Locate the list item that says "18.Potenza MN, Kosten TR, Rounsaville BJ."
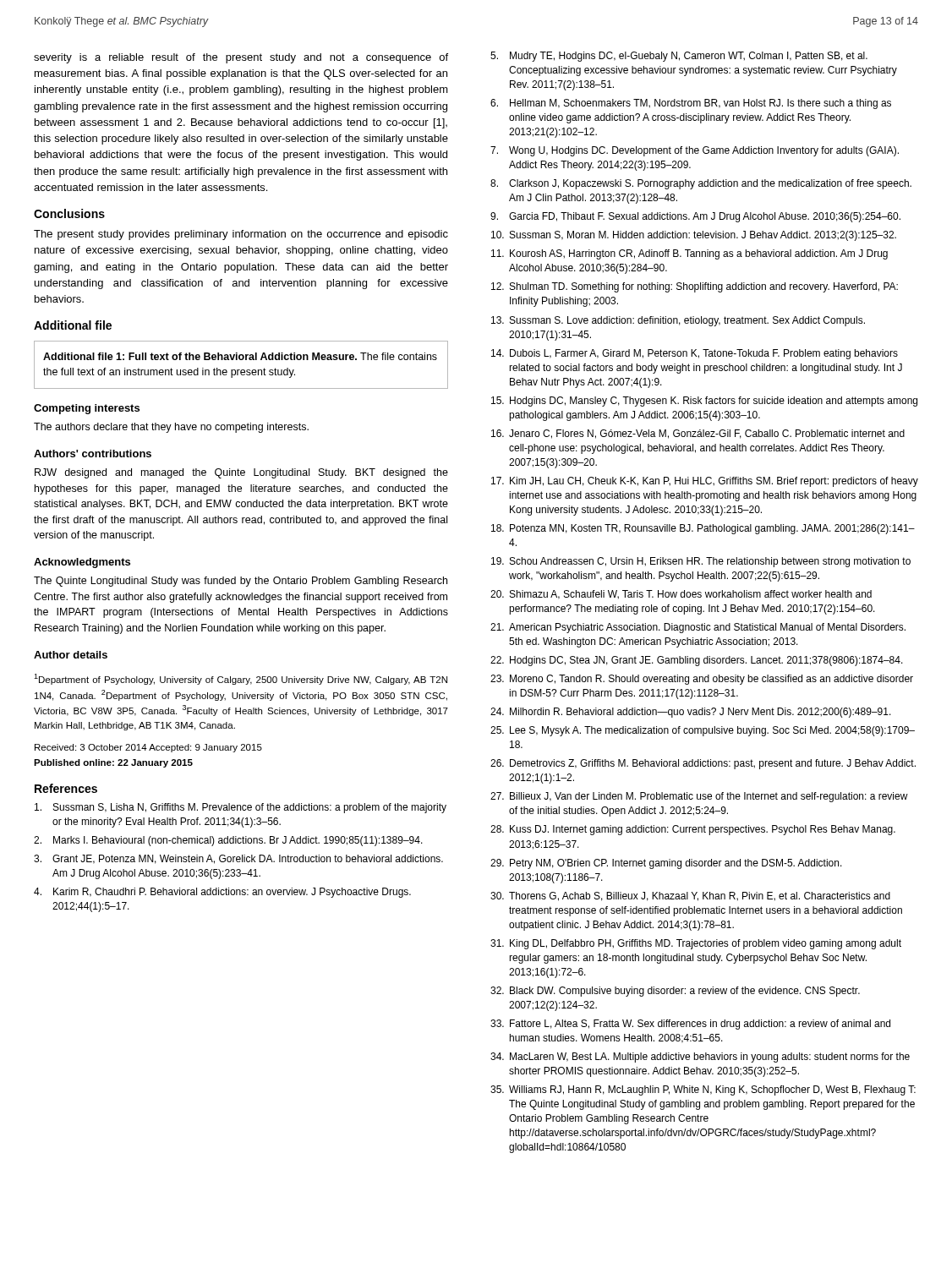 (704, 536)
